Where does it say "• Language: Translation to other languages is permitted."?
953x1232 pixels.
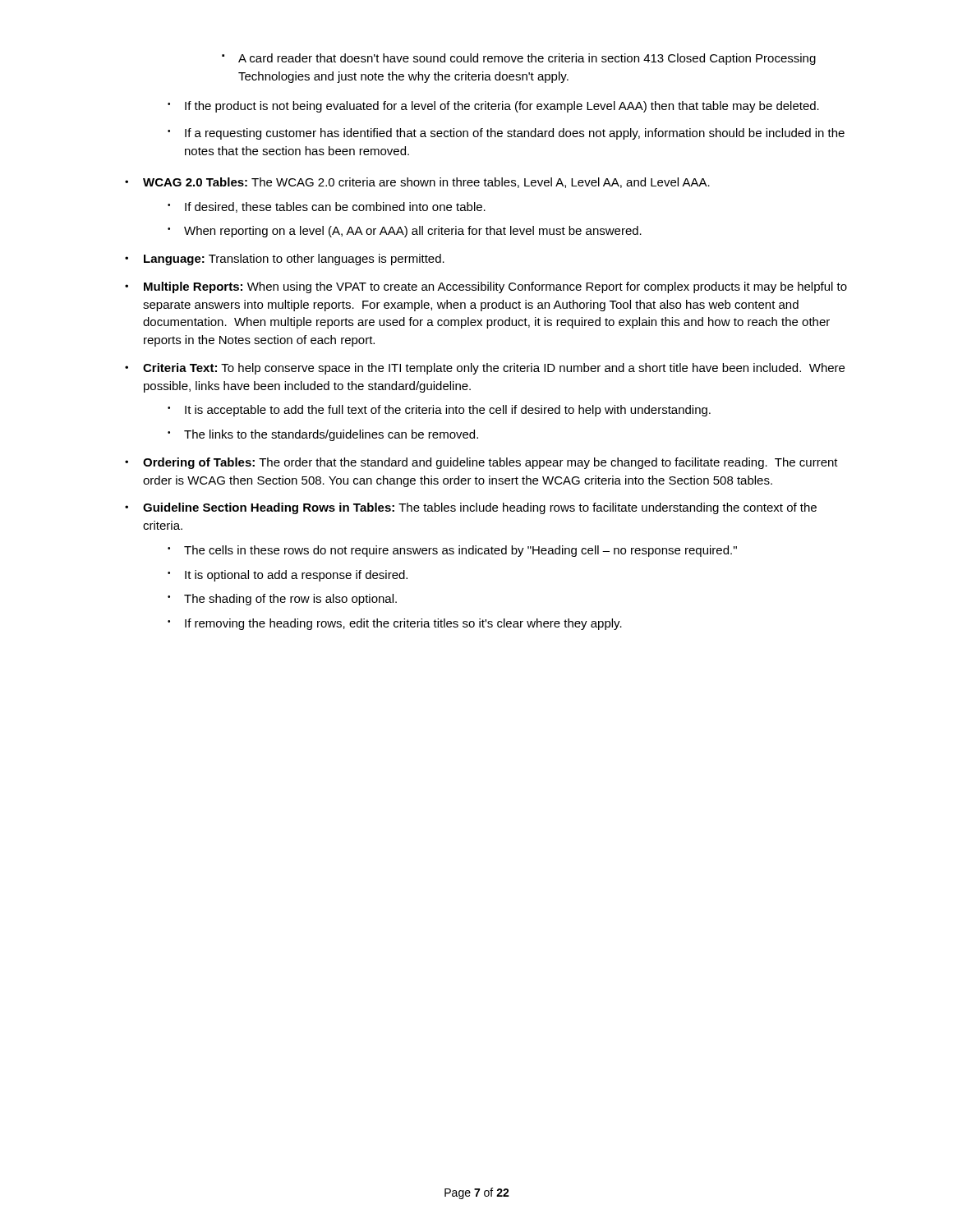pos(285,259)
